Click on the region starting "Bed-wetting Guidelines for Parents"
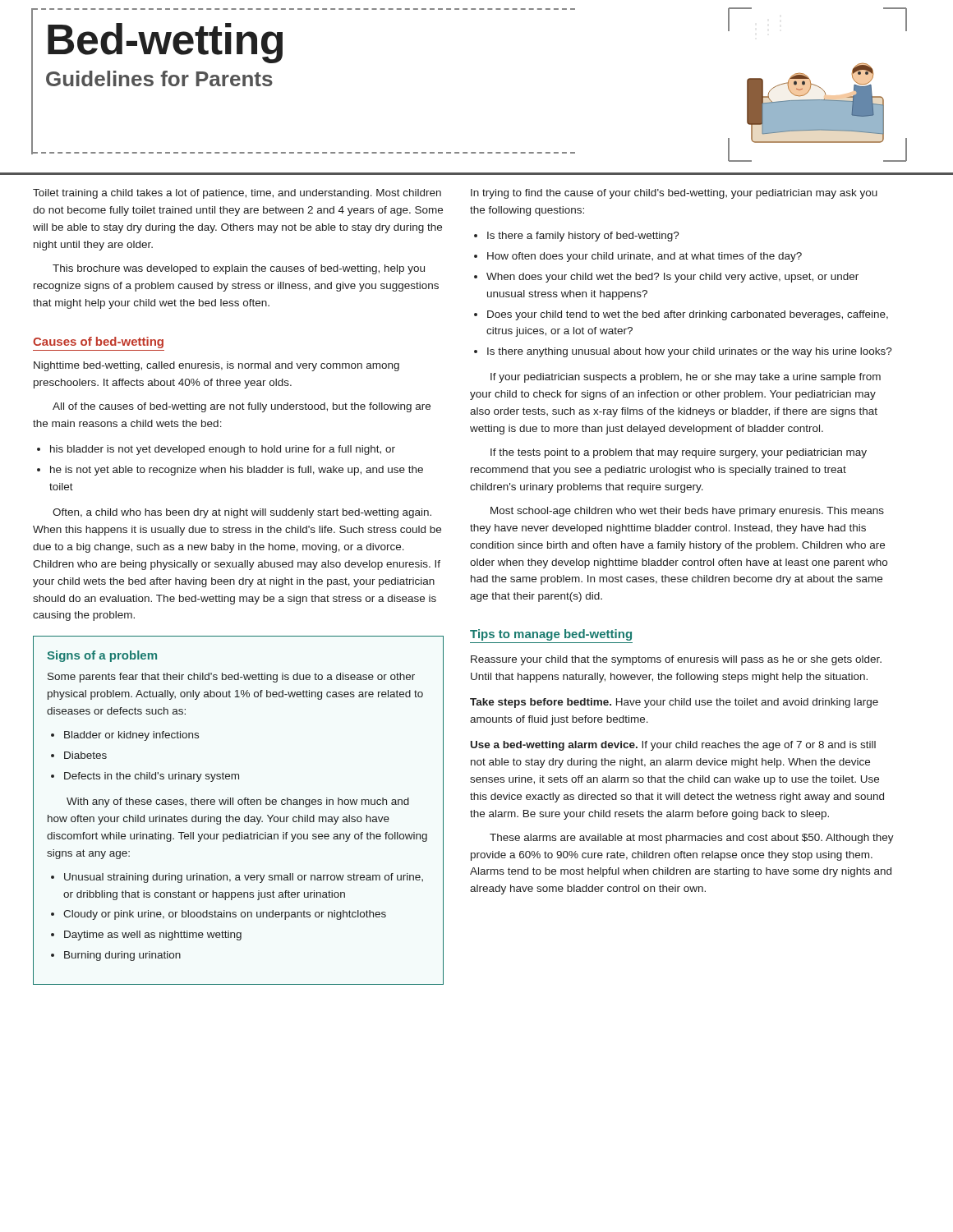953x1232 pixels. 165,54
